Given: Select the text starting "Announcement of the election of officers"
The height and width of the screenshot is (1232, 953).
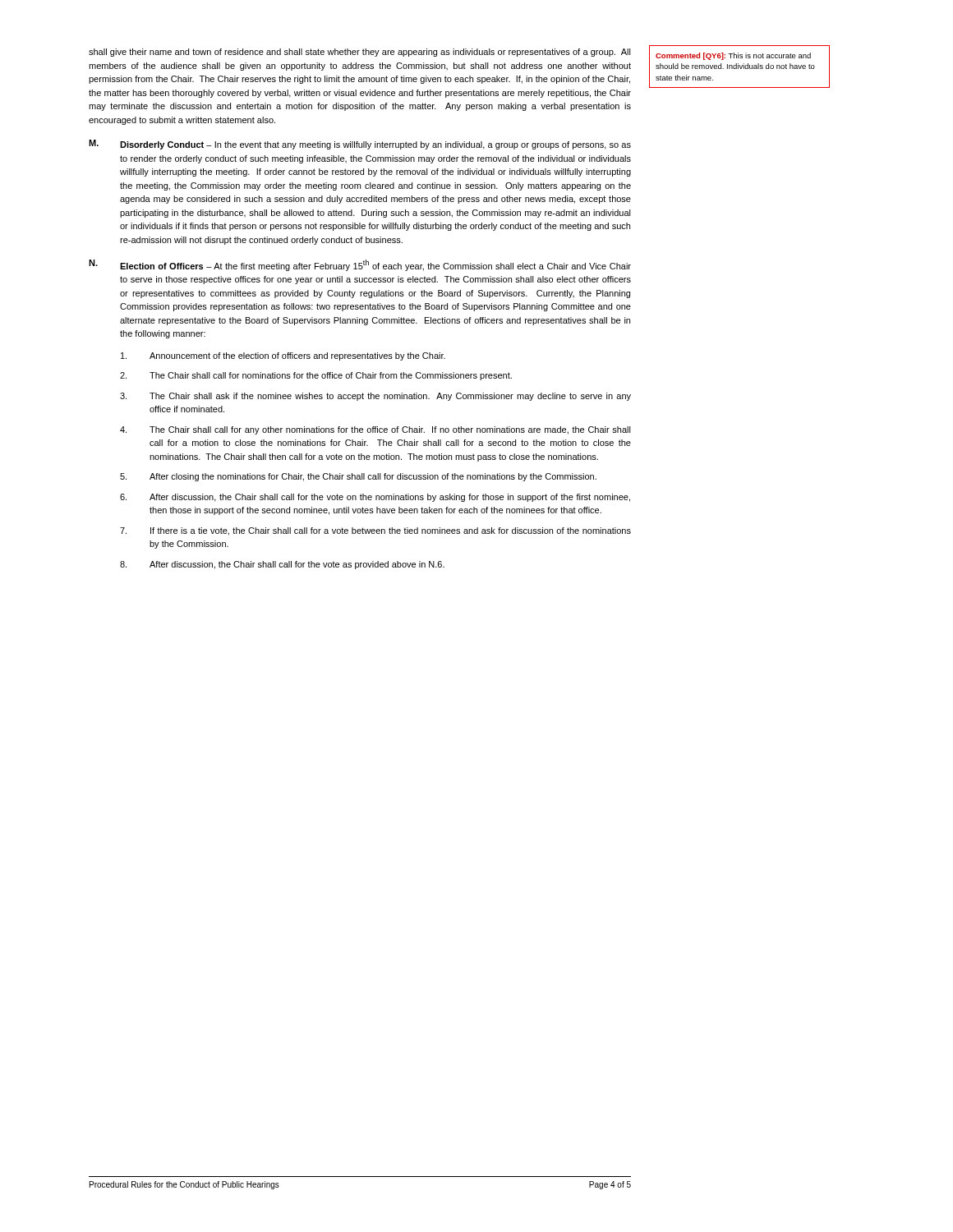Looking at the screenshot, I should (x=375, y=356).
